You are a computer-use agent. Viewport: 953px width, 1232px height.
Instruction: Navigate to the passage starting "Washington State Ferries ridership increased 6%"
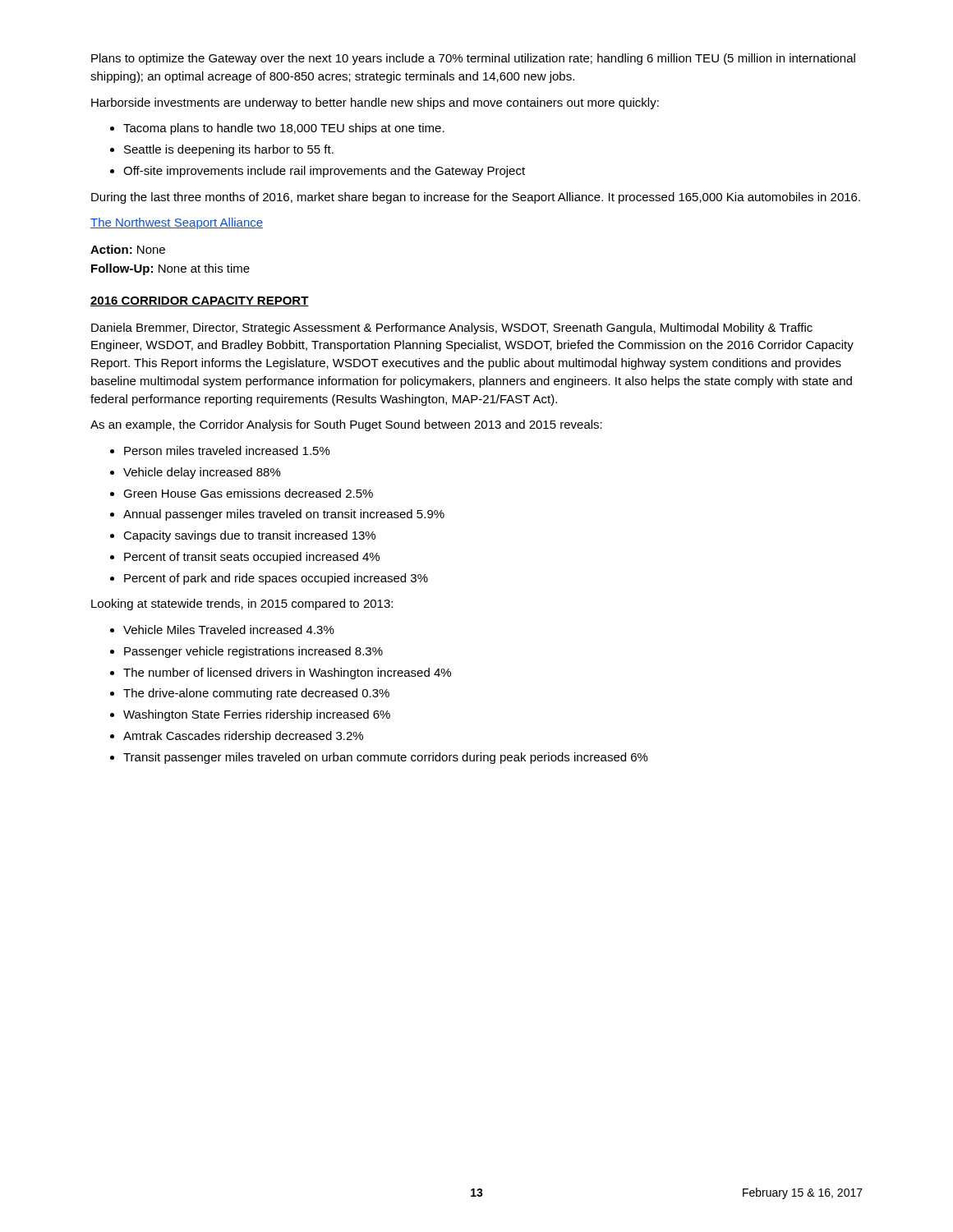point(257,714)
